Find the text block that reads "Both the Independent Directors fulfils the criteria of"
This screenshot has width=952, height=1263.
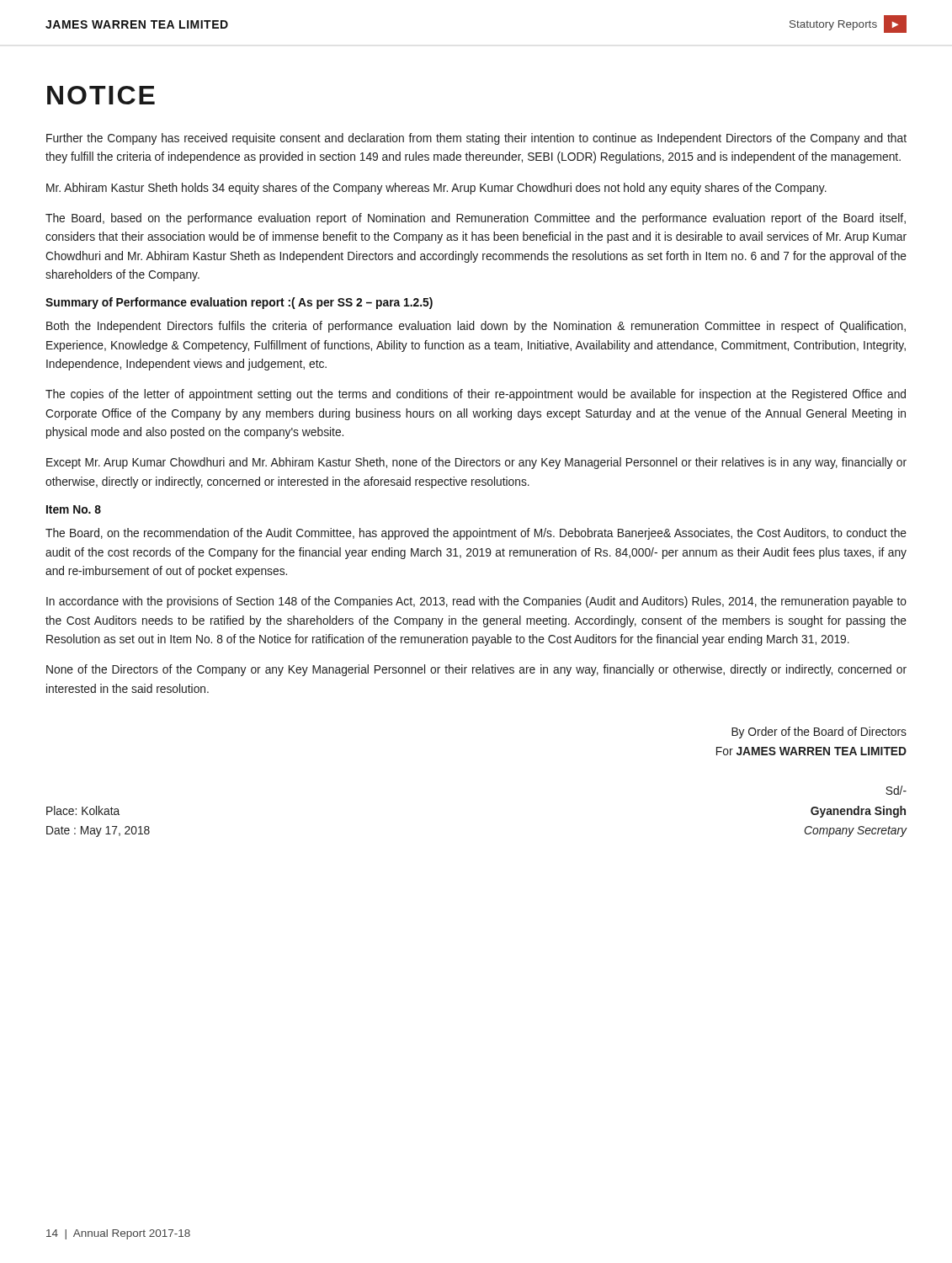point(476,345)
